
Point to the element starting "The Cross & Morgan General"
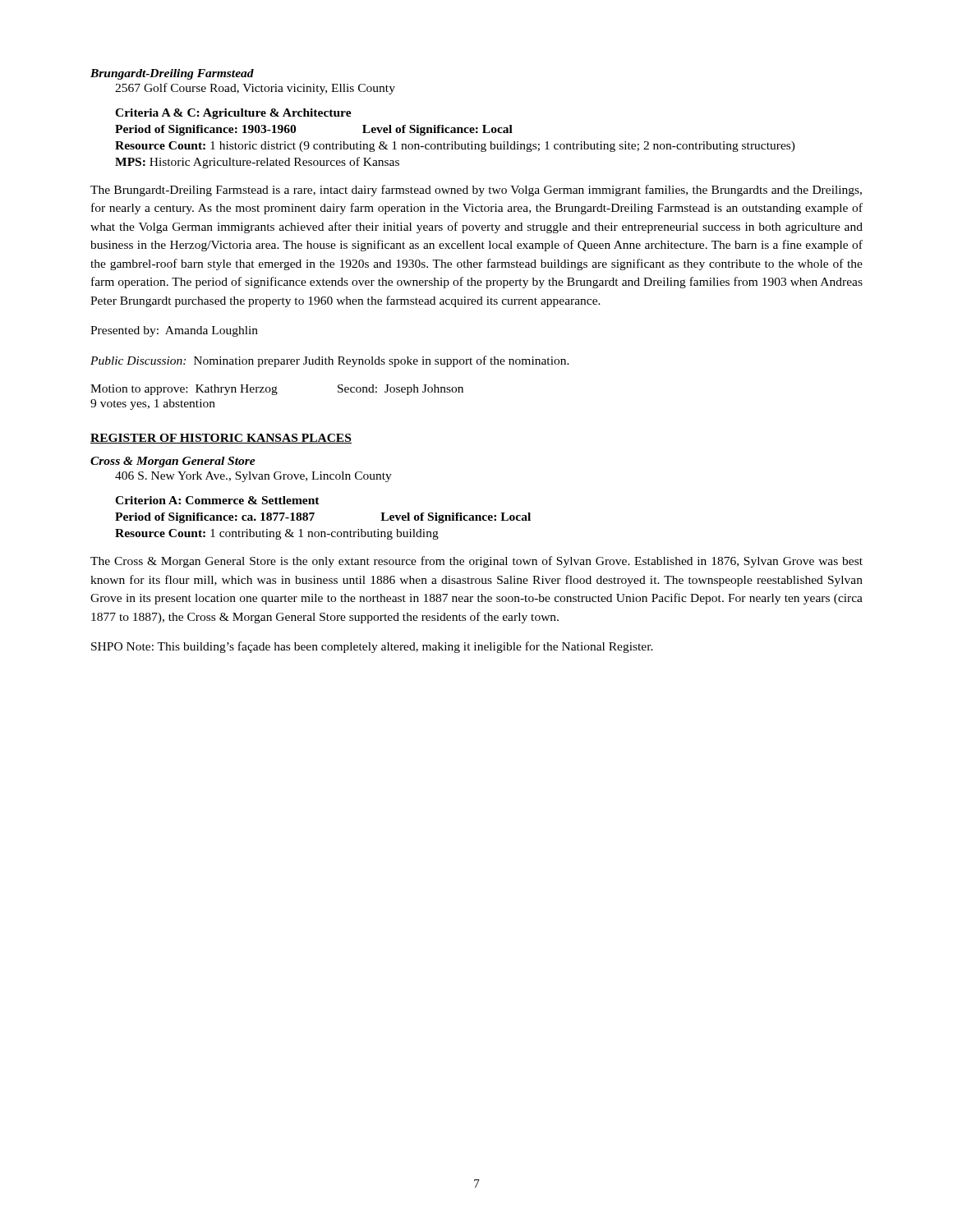[x=476, y=588]
